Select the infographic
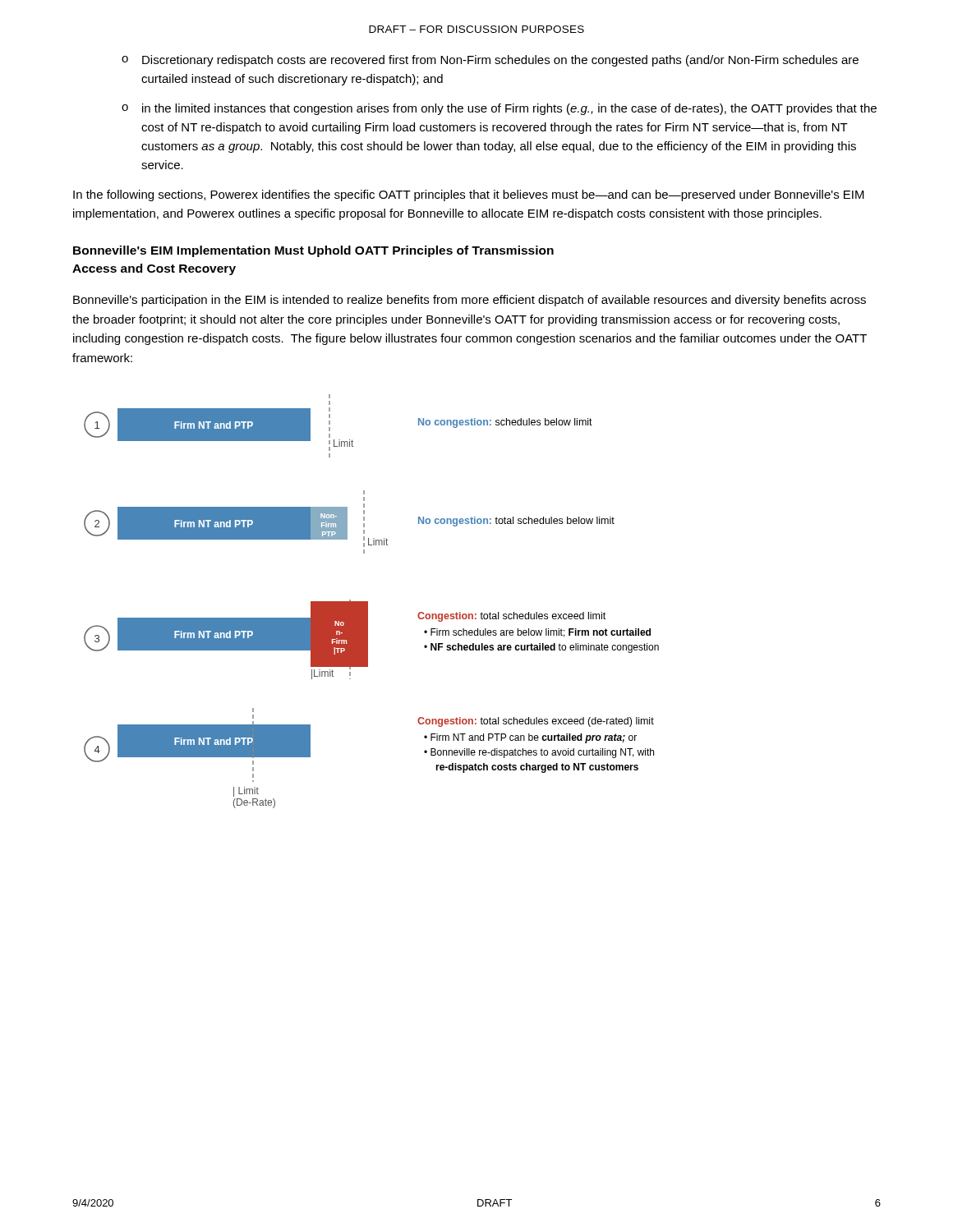This screenshot has width=953, height=1232. [x=476, y=621]
